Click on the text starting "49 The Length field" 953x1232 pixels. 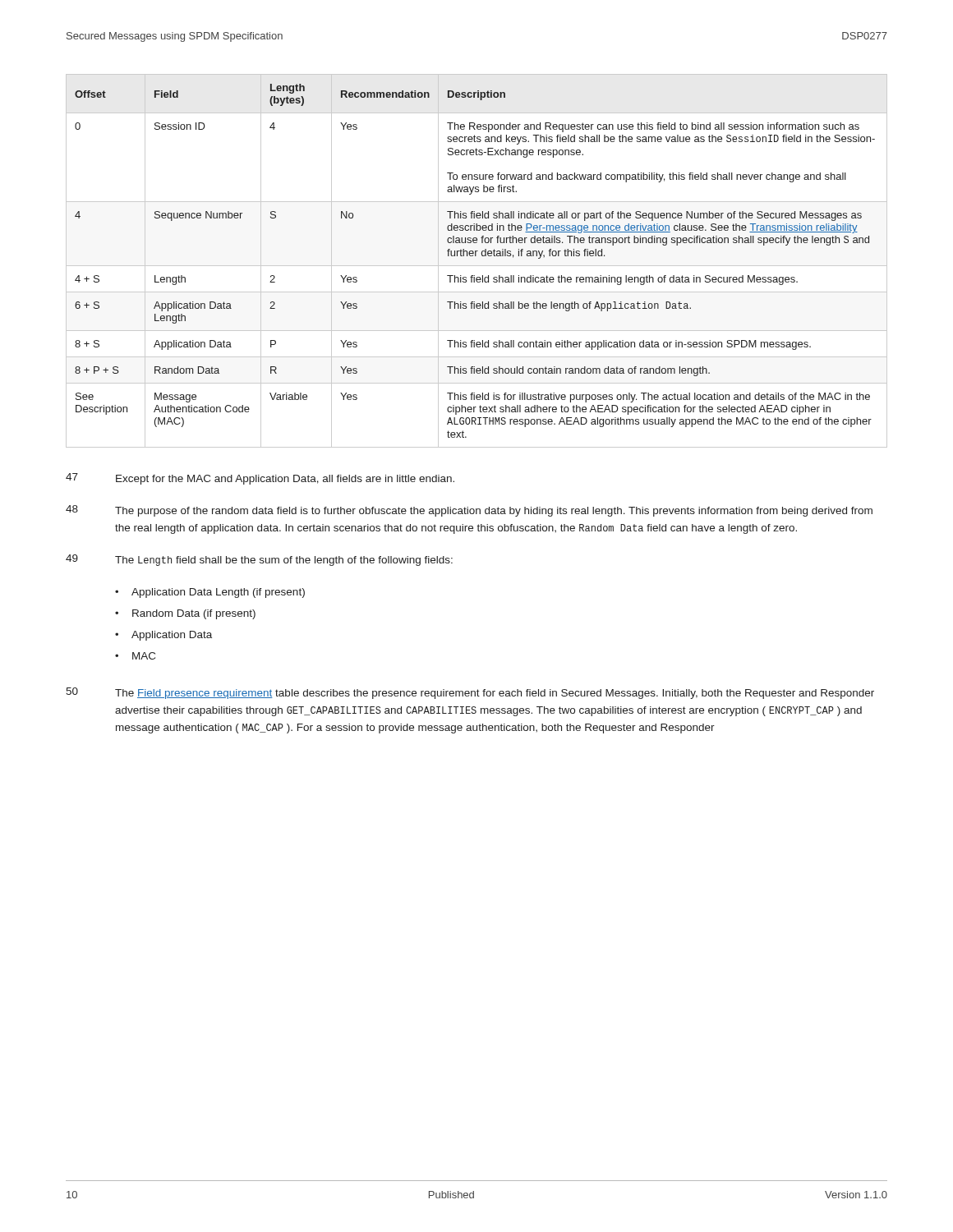[259, 560]
